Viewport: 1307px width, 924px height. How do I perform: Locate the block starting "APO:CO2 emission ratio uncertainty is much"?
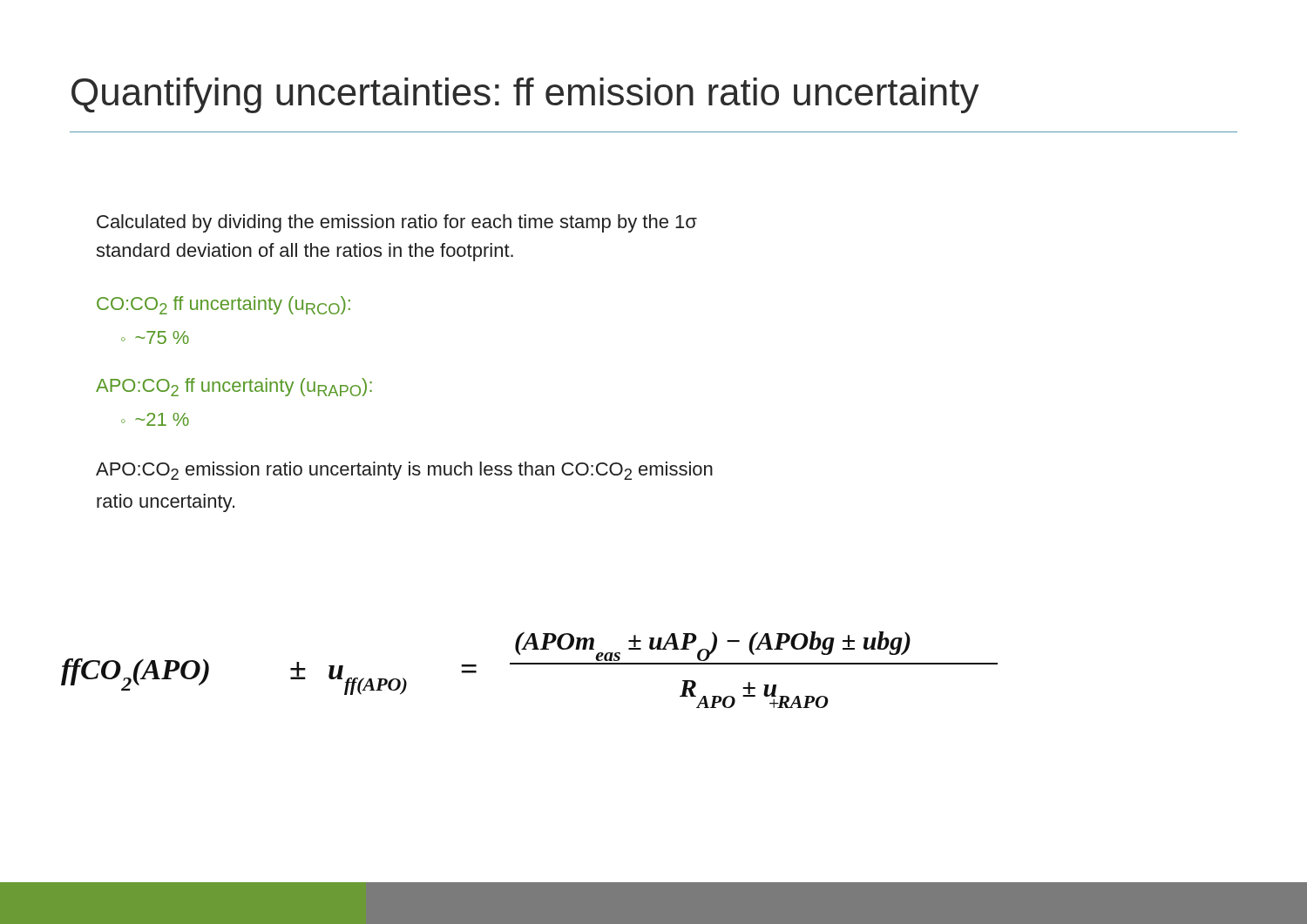coord(405,485)
